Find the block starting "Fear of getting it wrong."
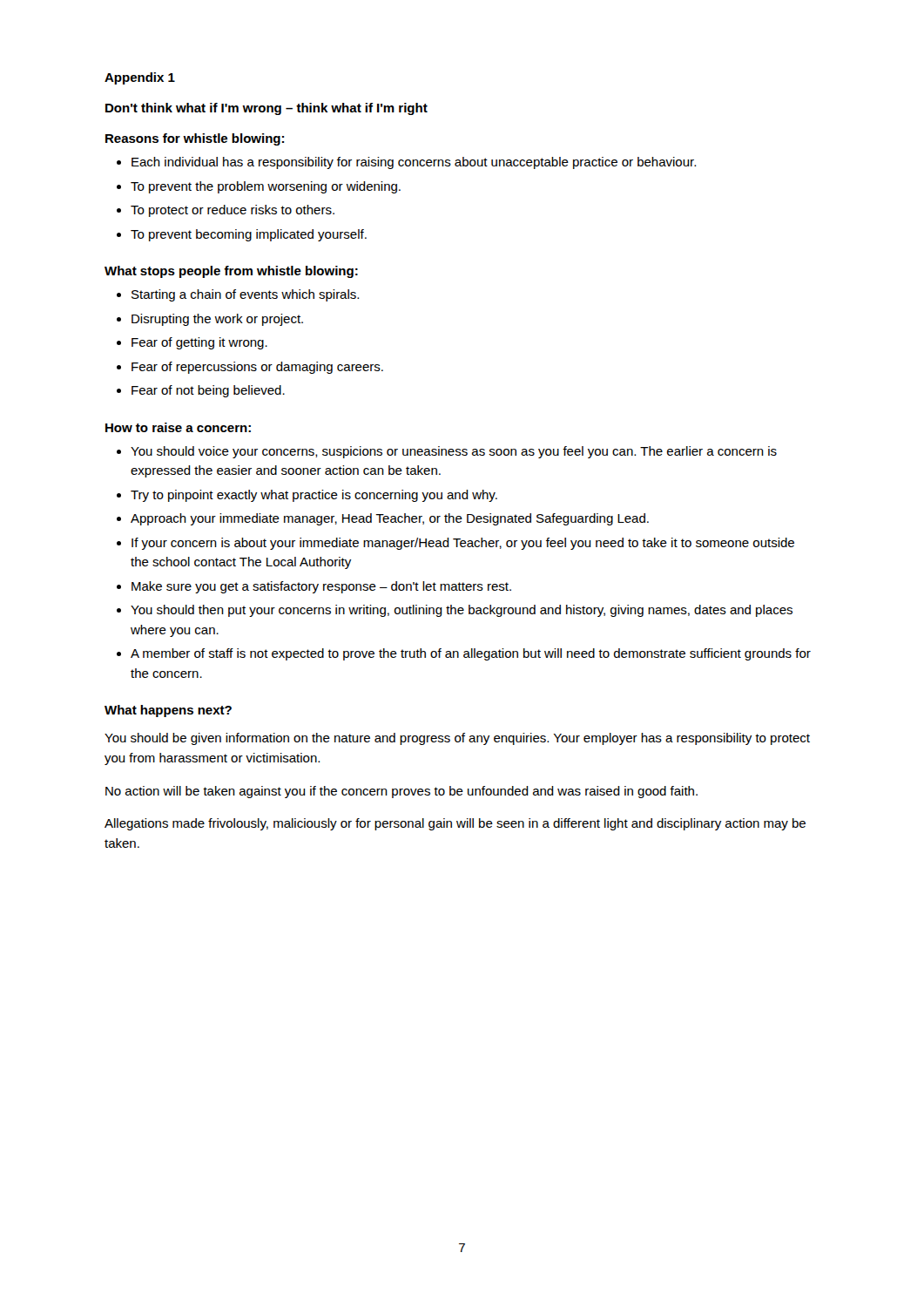The height and width of the screenshot is (1307, 924). point(199,342)
